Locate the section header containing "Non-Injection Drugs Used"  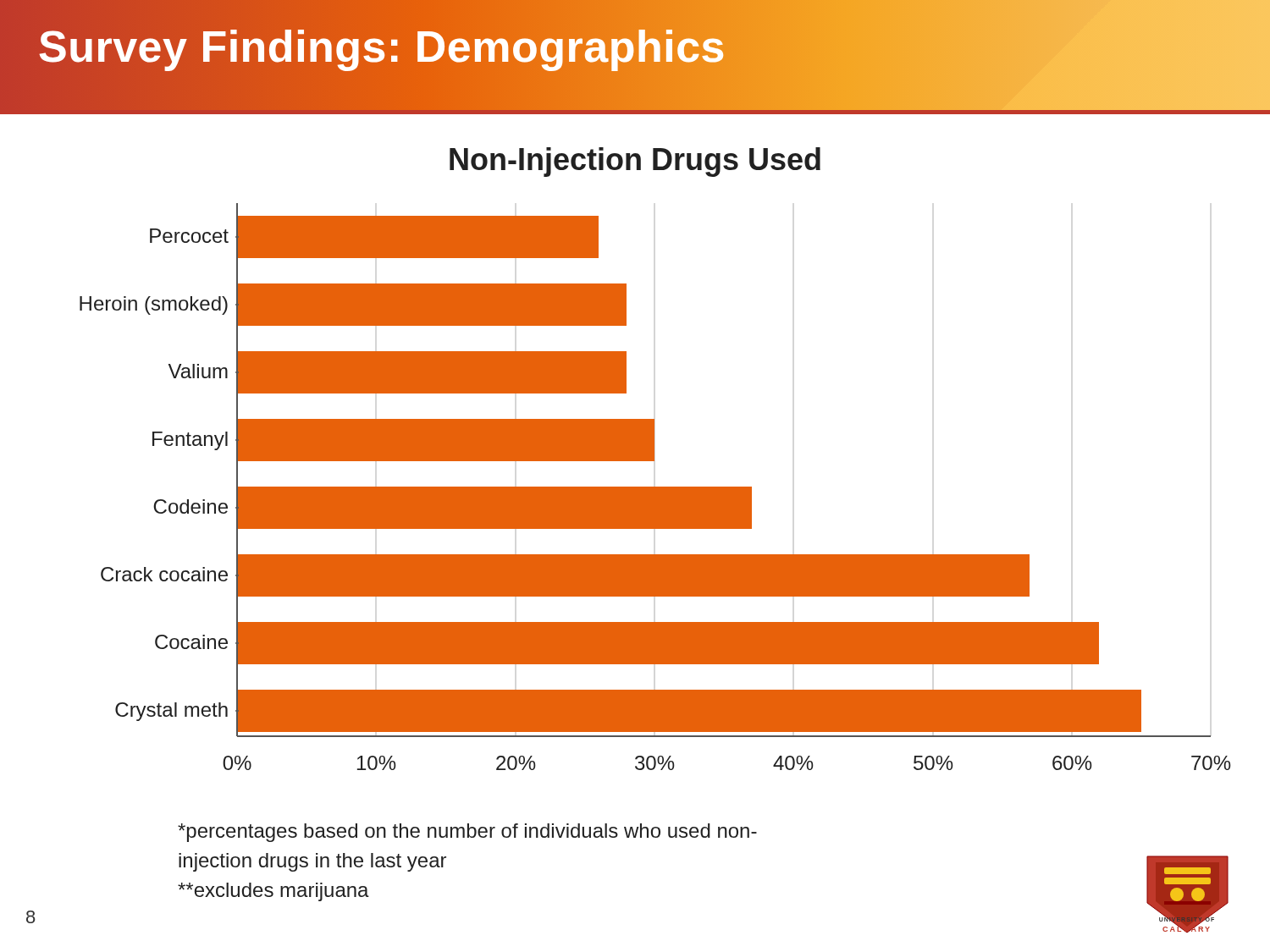[x=635, y=160]
